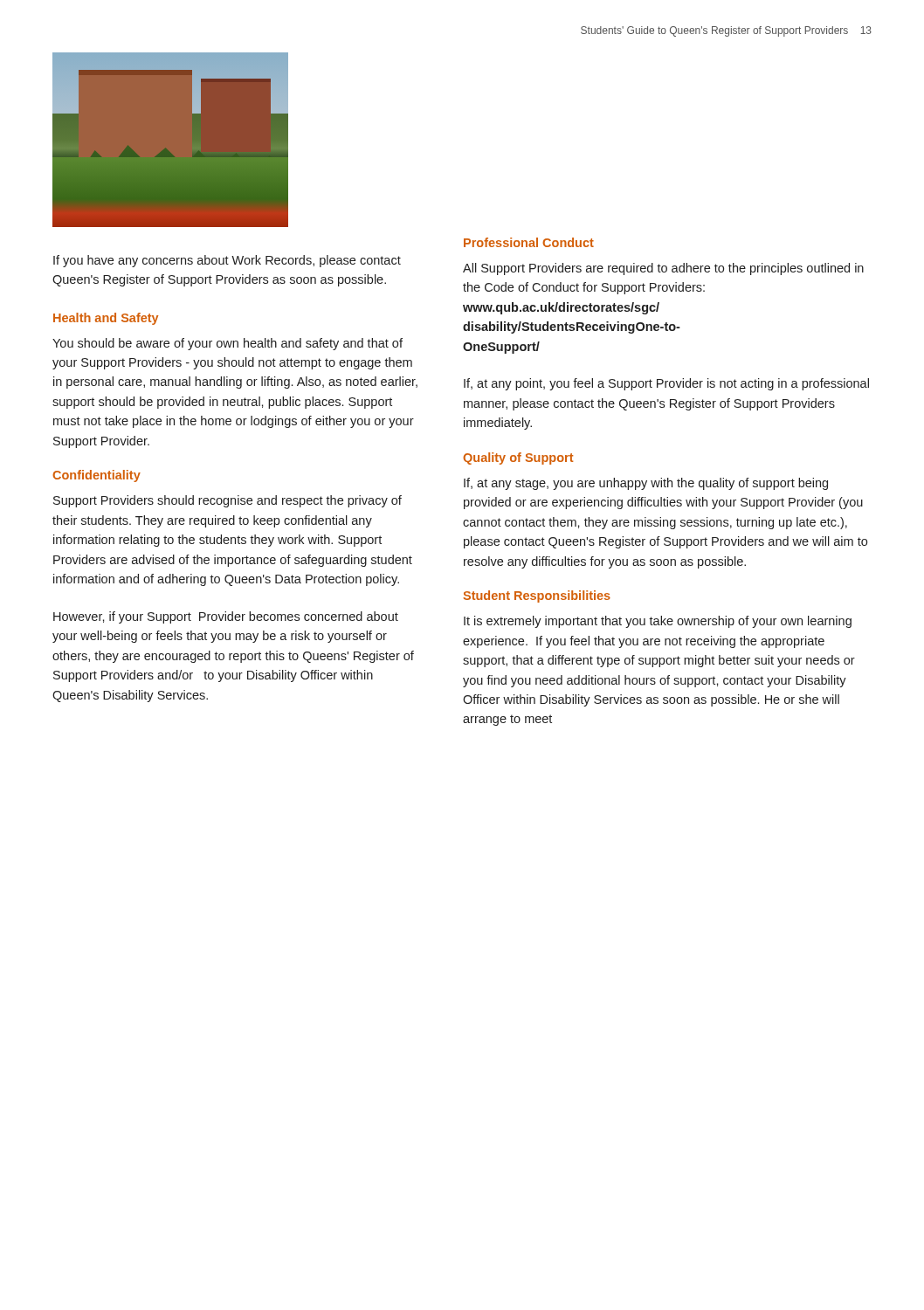The width and height of the screenshot is (924, 1310).
Task: Click on the section header containing "Student Responsibilities"
Action: pos(537,596)
